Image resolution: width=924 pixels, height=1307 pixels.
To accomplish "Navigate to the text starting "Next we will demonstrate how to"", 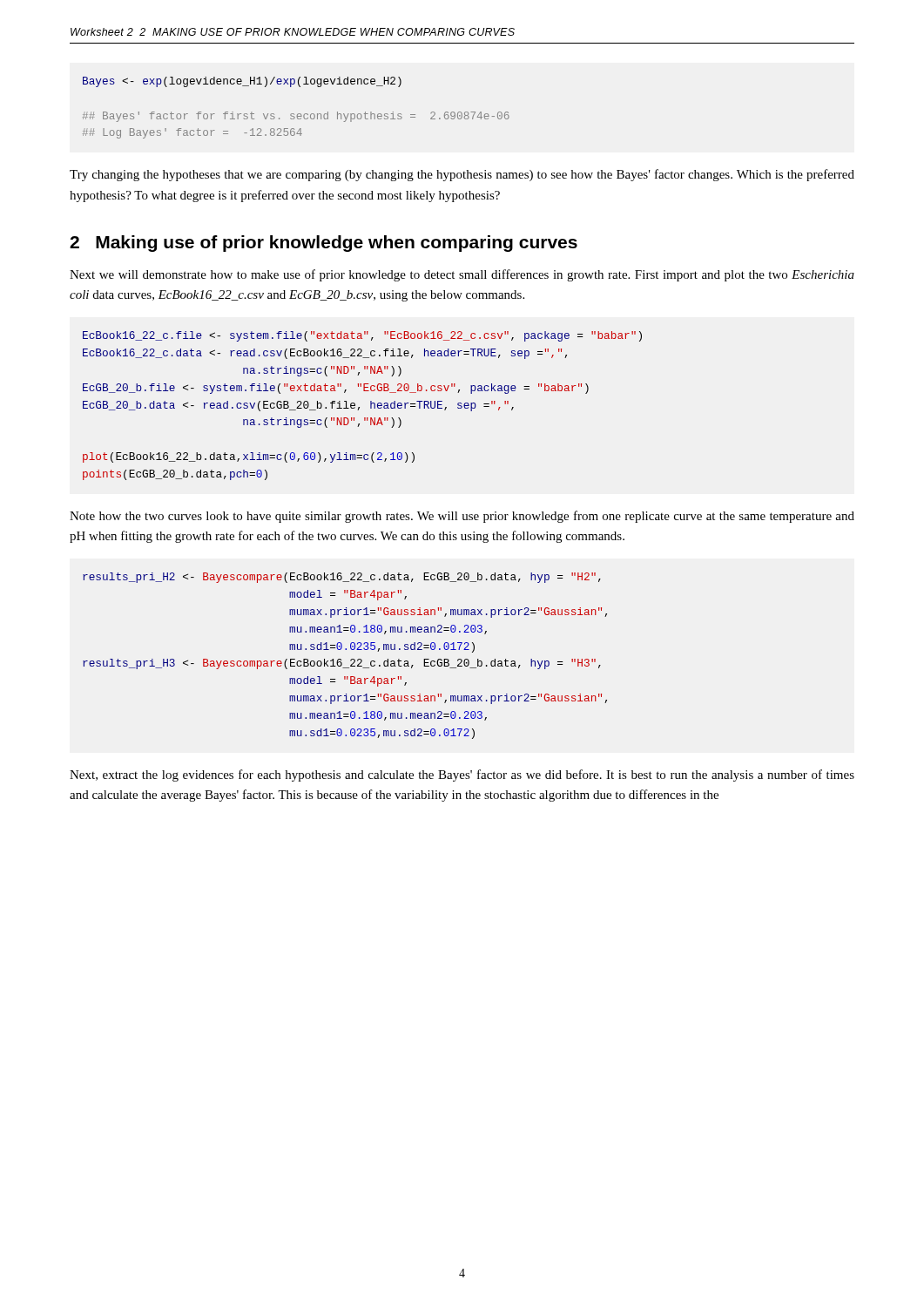I will coord(462,284).
